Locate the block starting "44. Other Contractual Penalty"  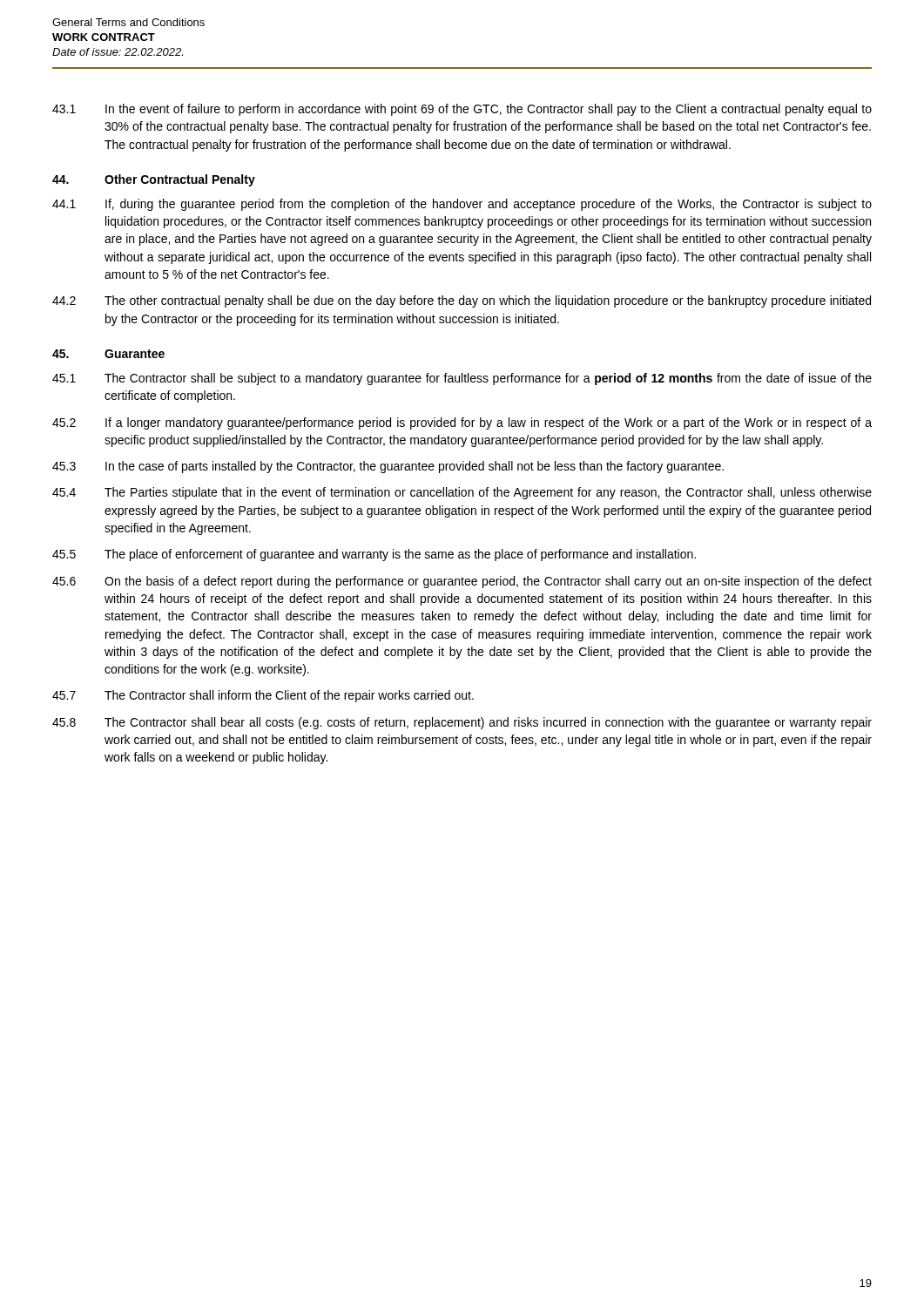[154, 179]
